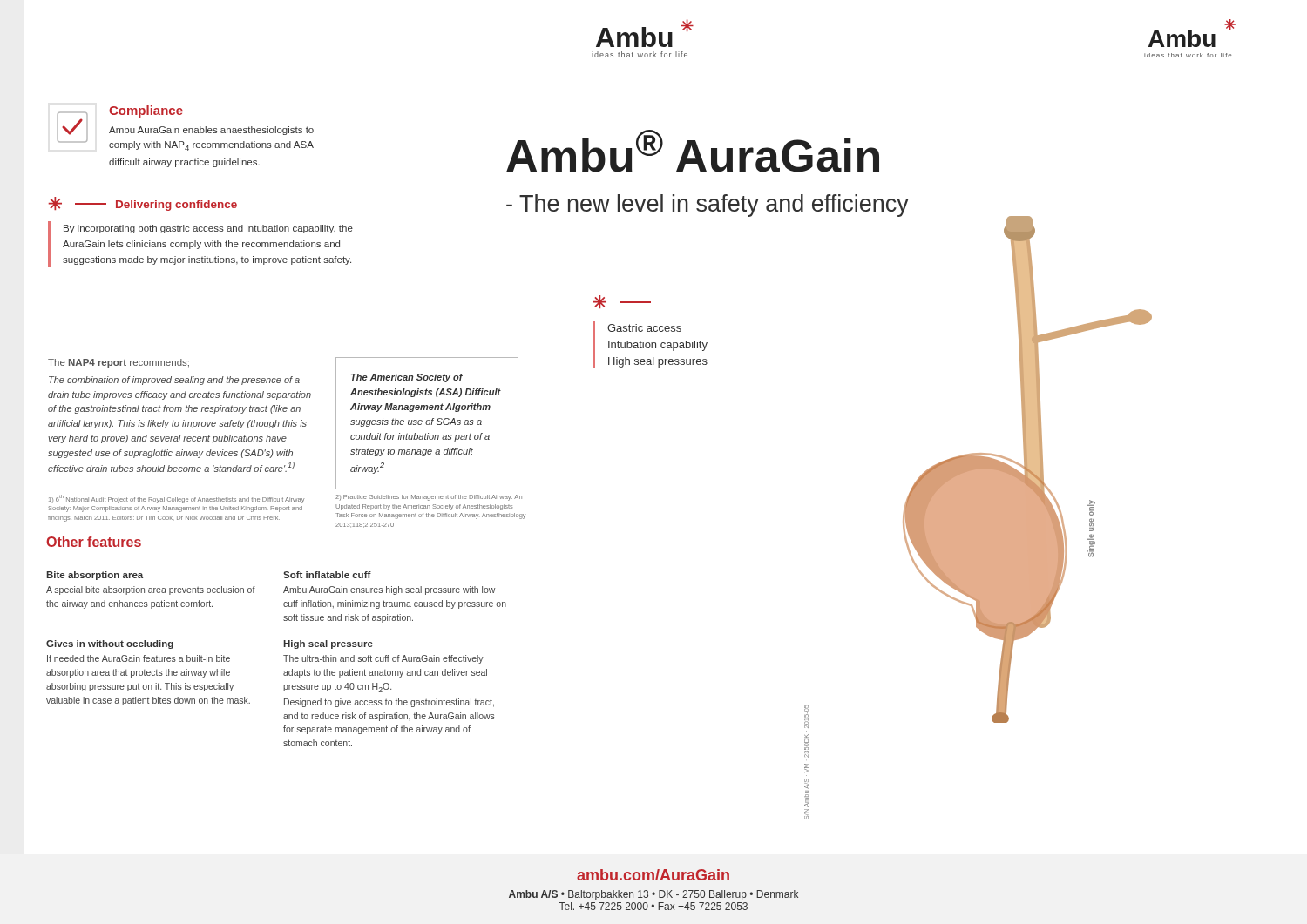
Task: Where is the passage that starts "The combination of improved sealing and"?
Action: [180, 424]
